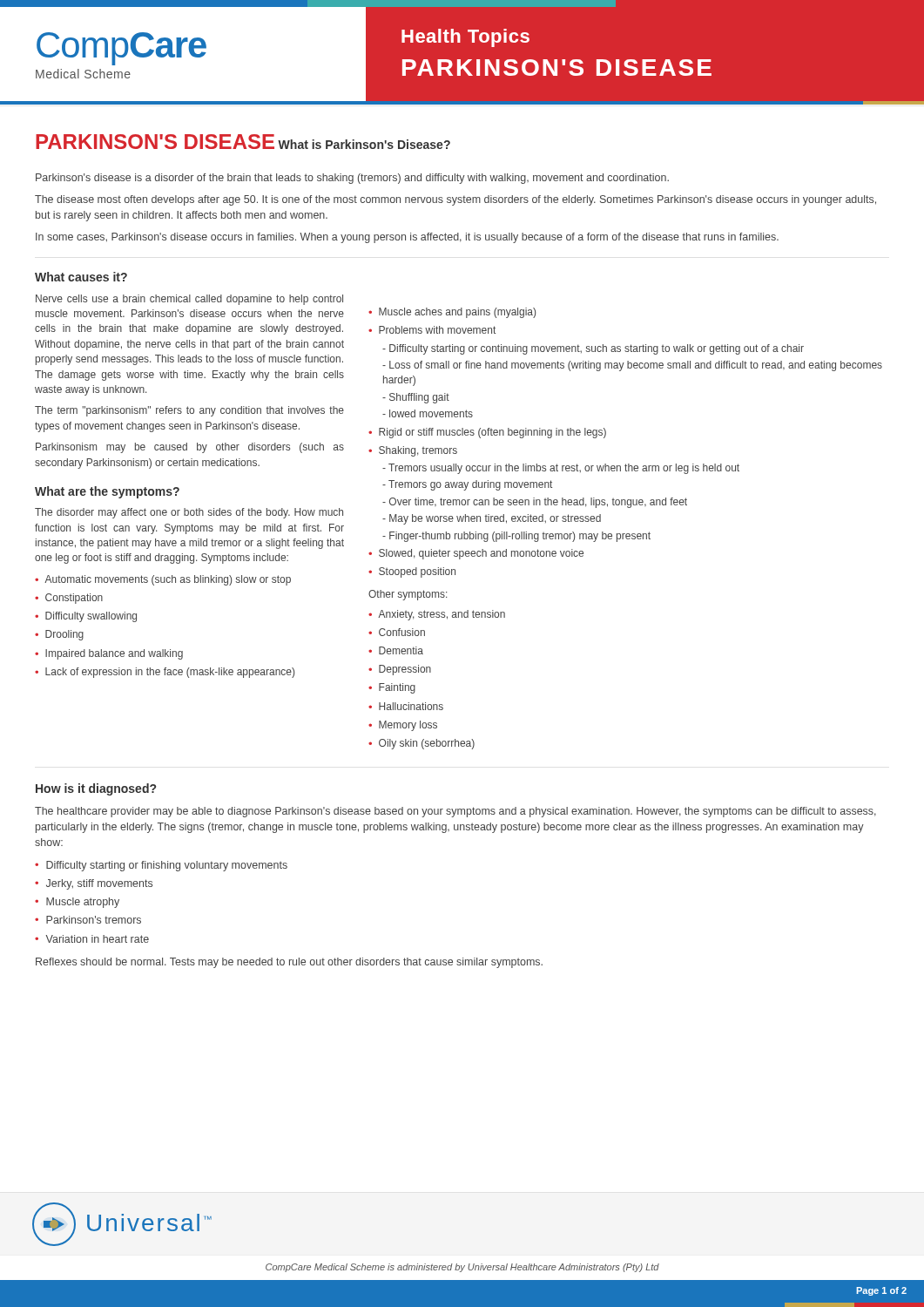
Task: Select the block starting "• Impaired balance and walking"
Action: [x=109, y=654]
